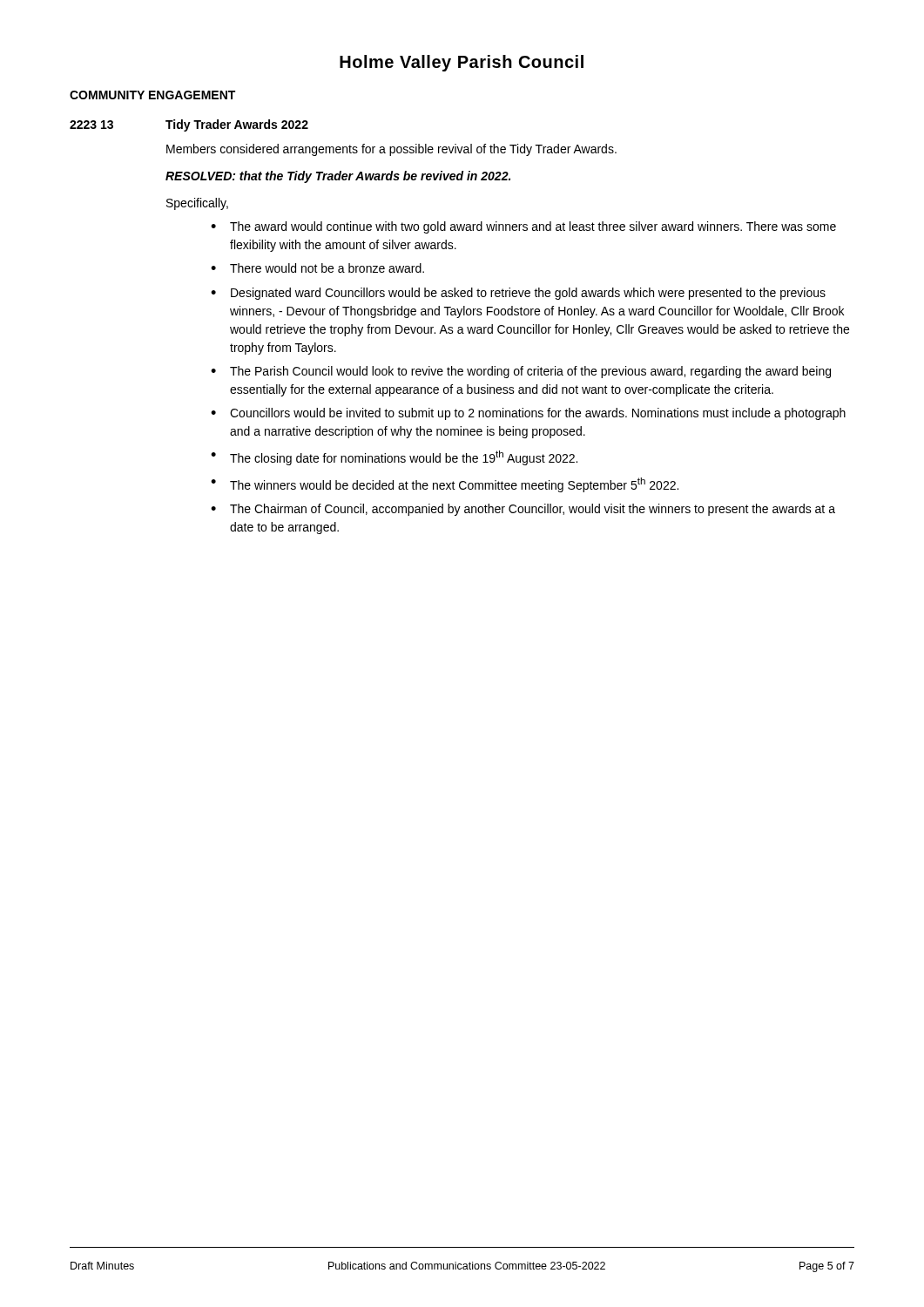Viewport: 924px width, 1307px height.
Task: Select the section header that reads "2223 13"
Action: coord(92,125)
